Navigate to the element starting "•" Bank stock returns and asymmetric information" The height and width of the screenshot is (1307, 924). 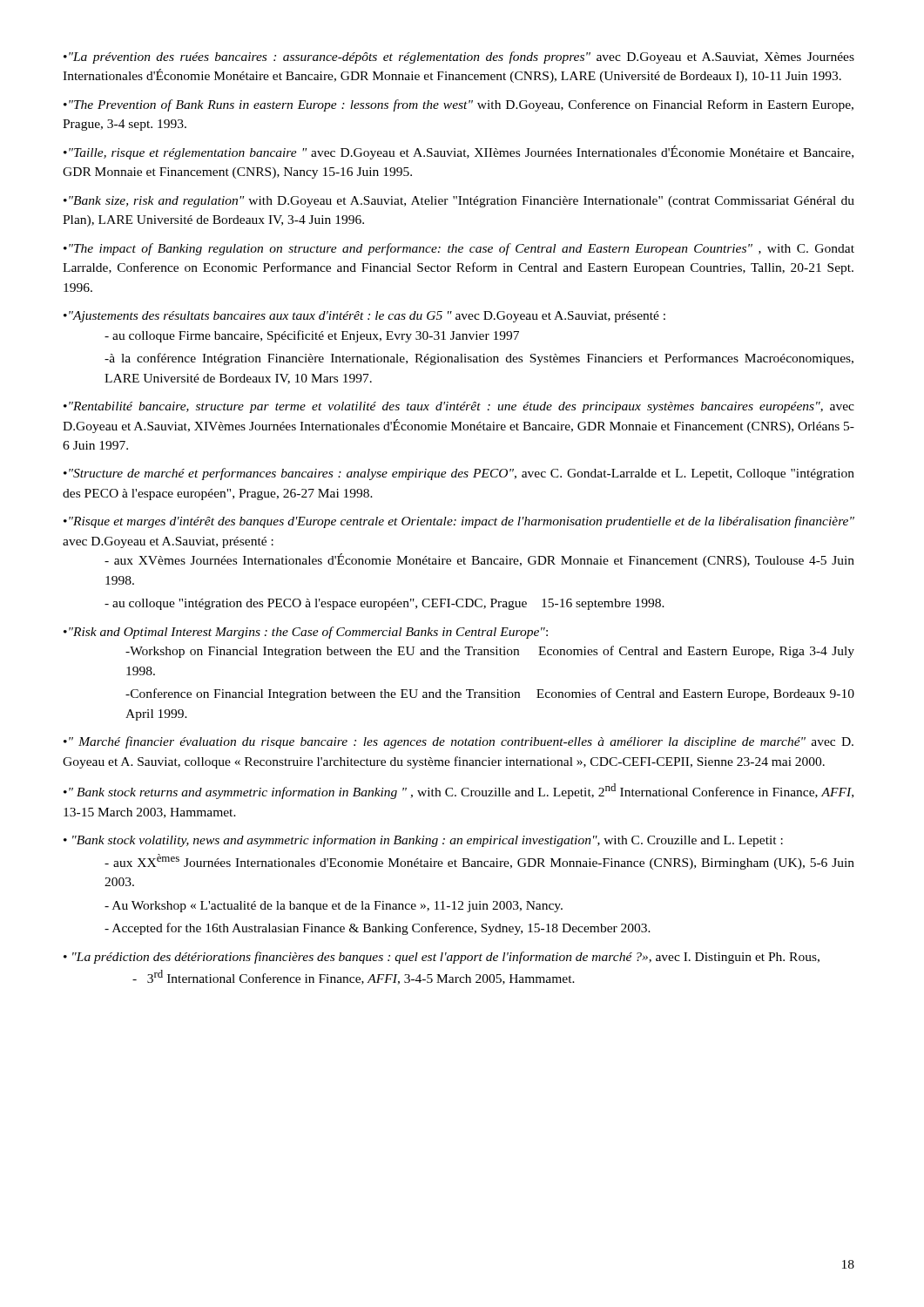(x=459, y=800)
